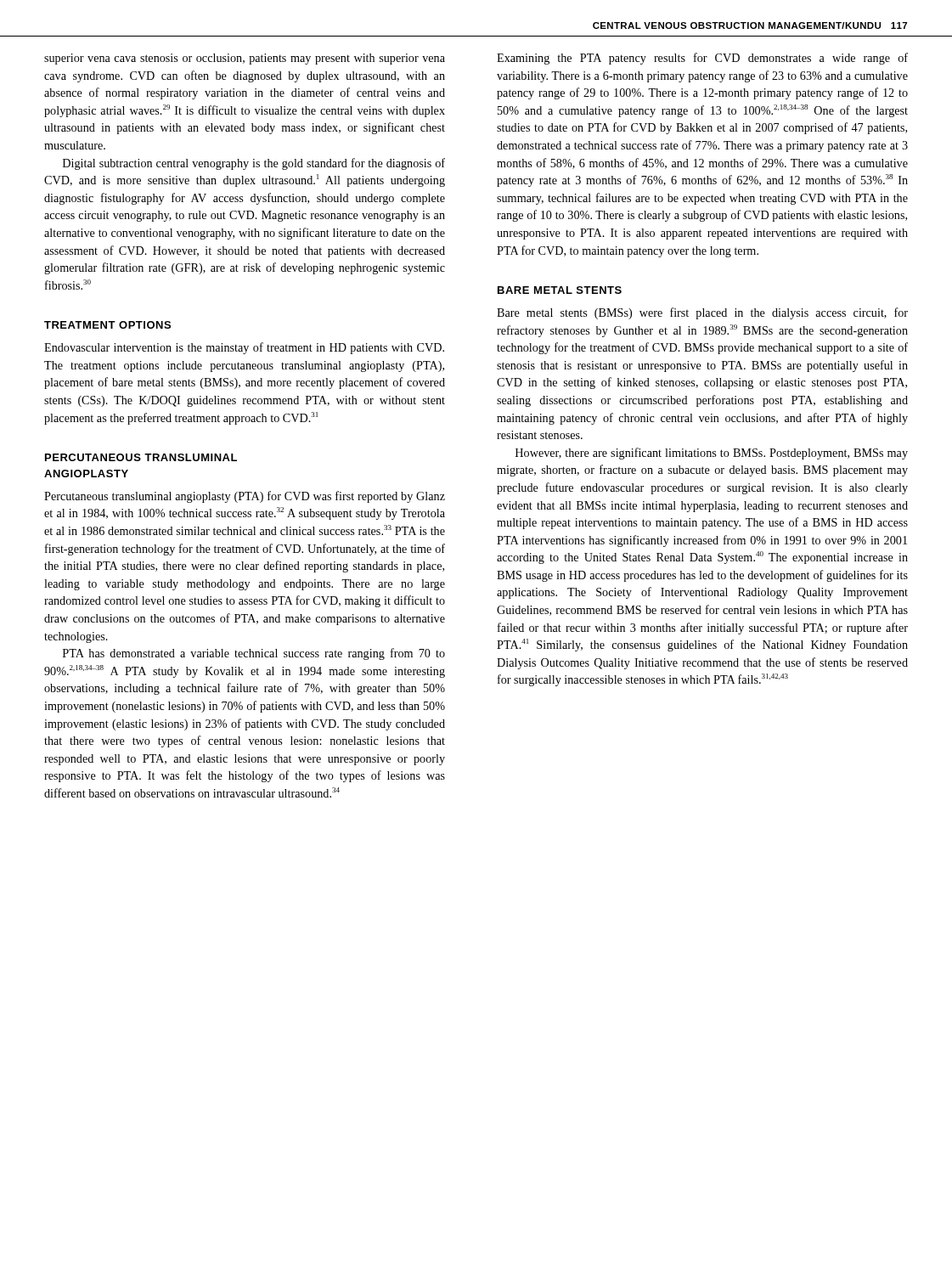952x1274 pixels.
Task: Find the section header with the text "PERCUTANEOUS TRANSLUMINALANGIOPLASTY"
Action: point(141,465)
